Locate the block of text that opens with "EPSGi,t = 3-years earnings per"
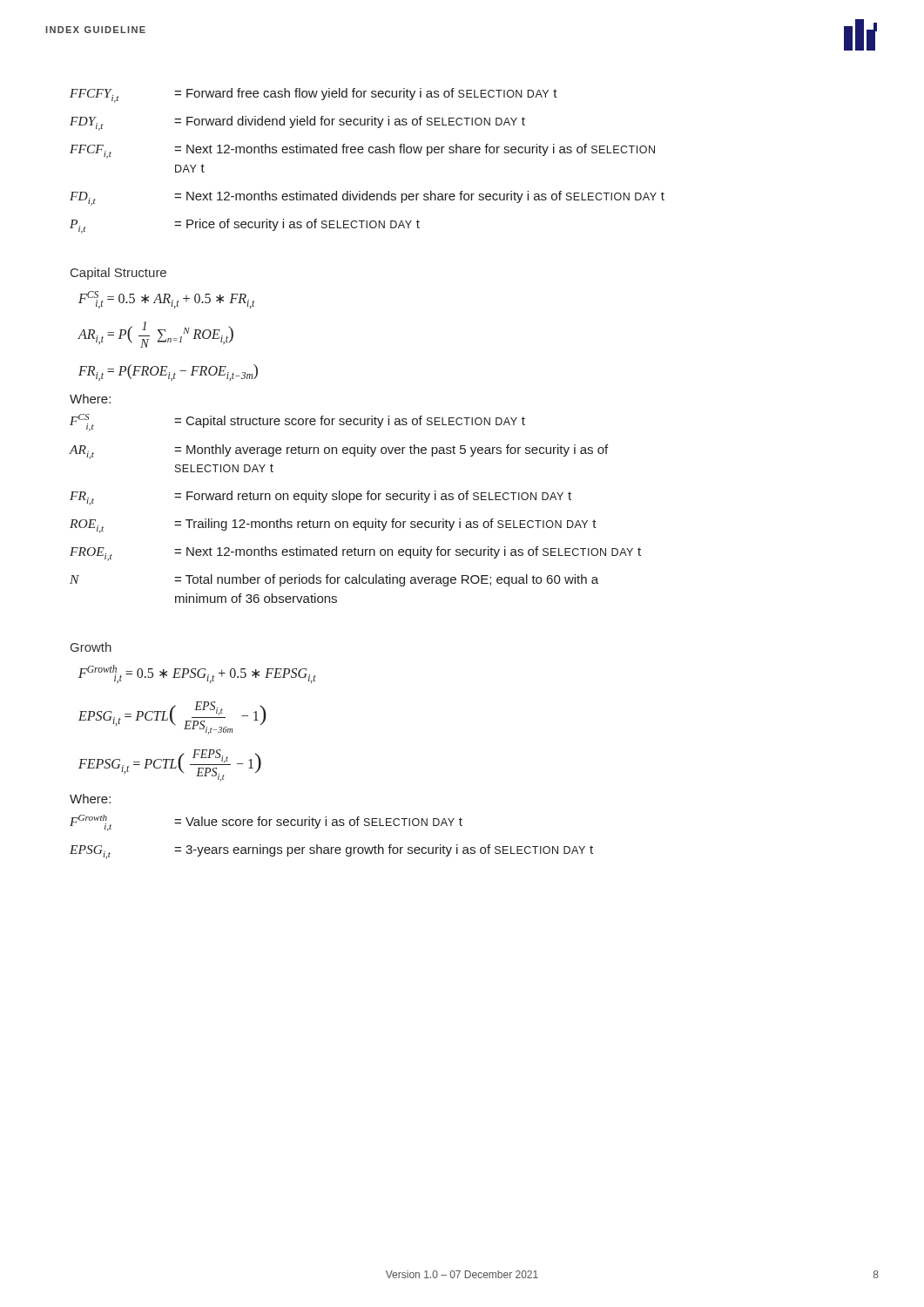Screen dimensions: 1307x924 tap(331, 849)
